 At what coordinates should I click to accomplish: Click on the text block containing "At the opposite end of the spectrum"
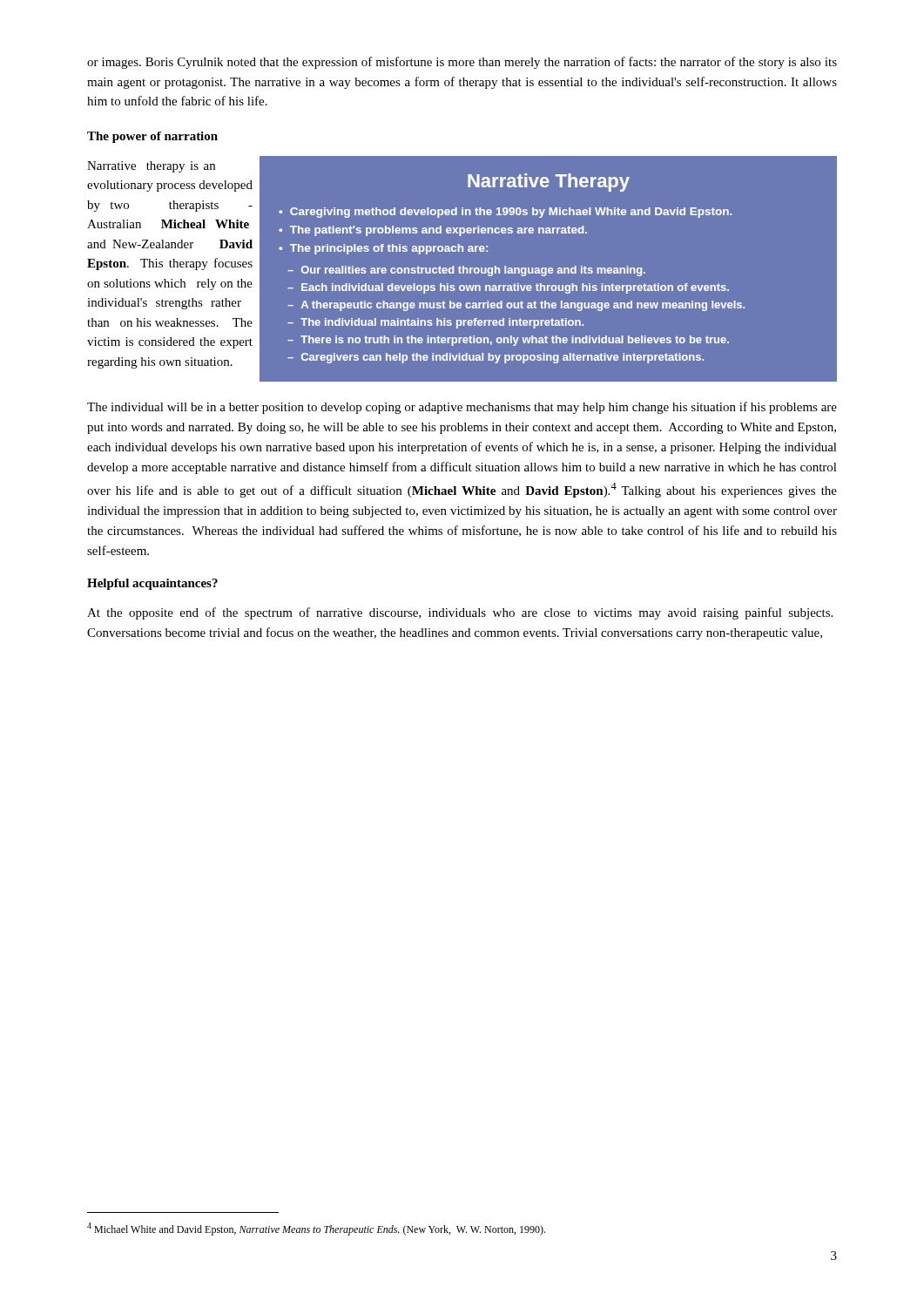[x=462, y=622]
